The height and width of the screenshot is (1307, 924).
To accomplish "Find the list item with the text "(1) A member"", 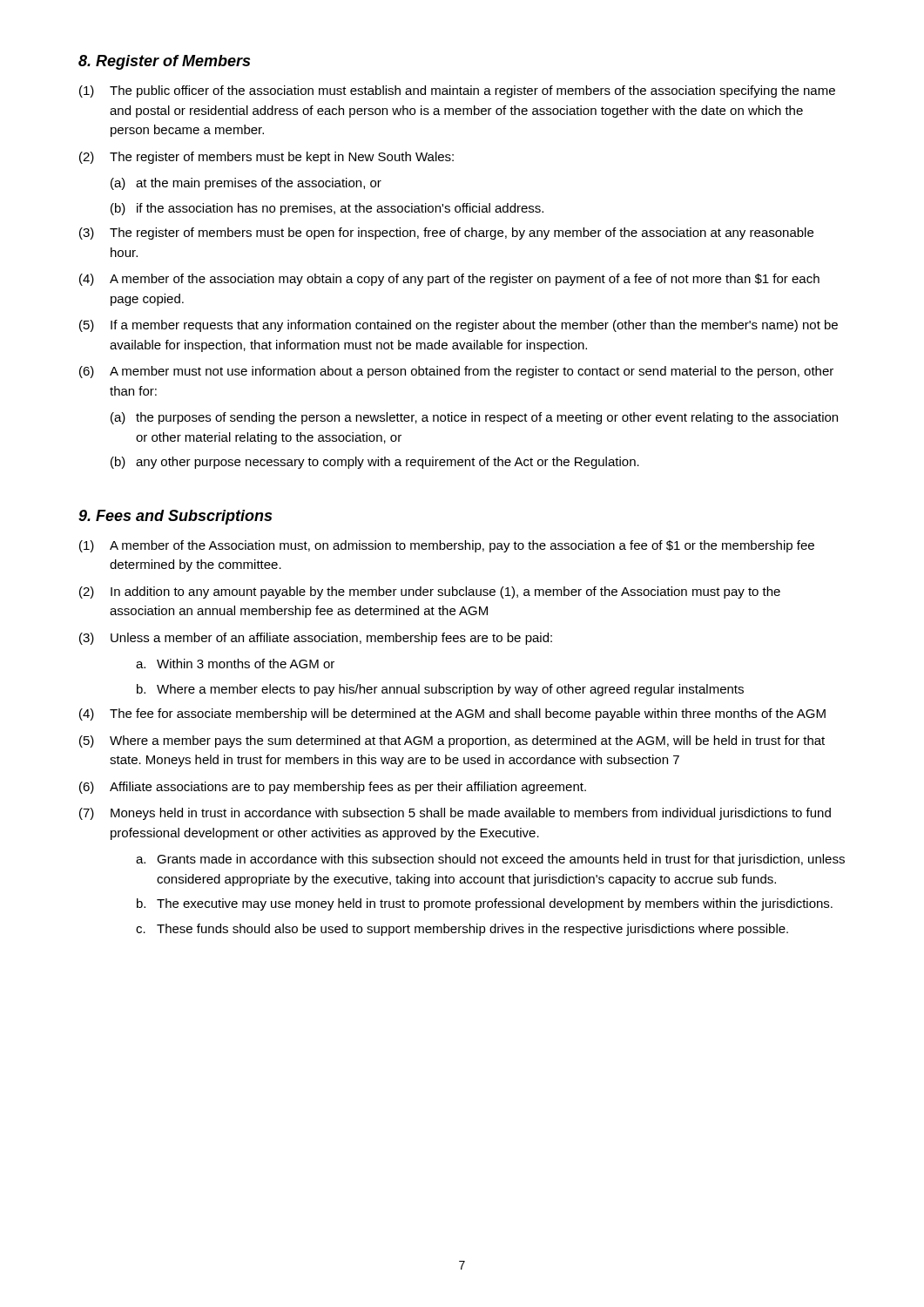I will click(x=462, y=555).
